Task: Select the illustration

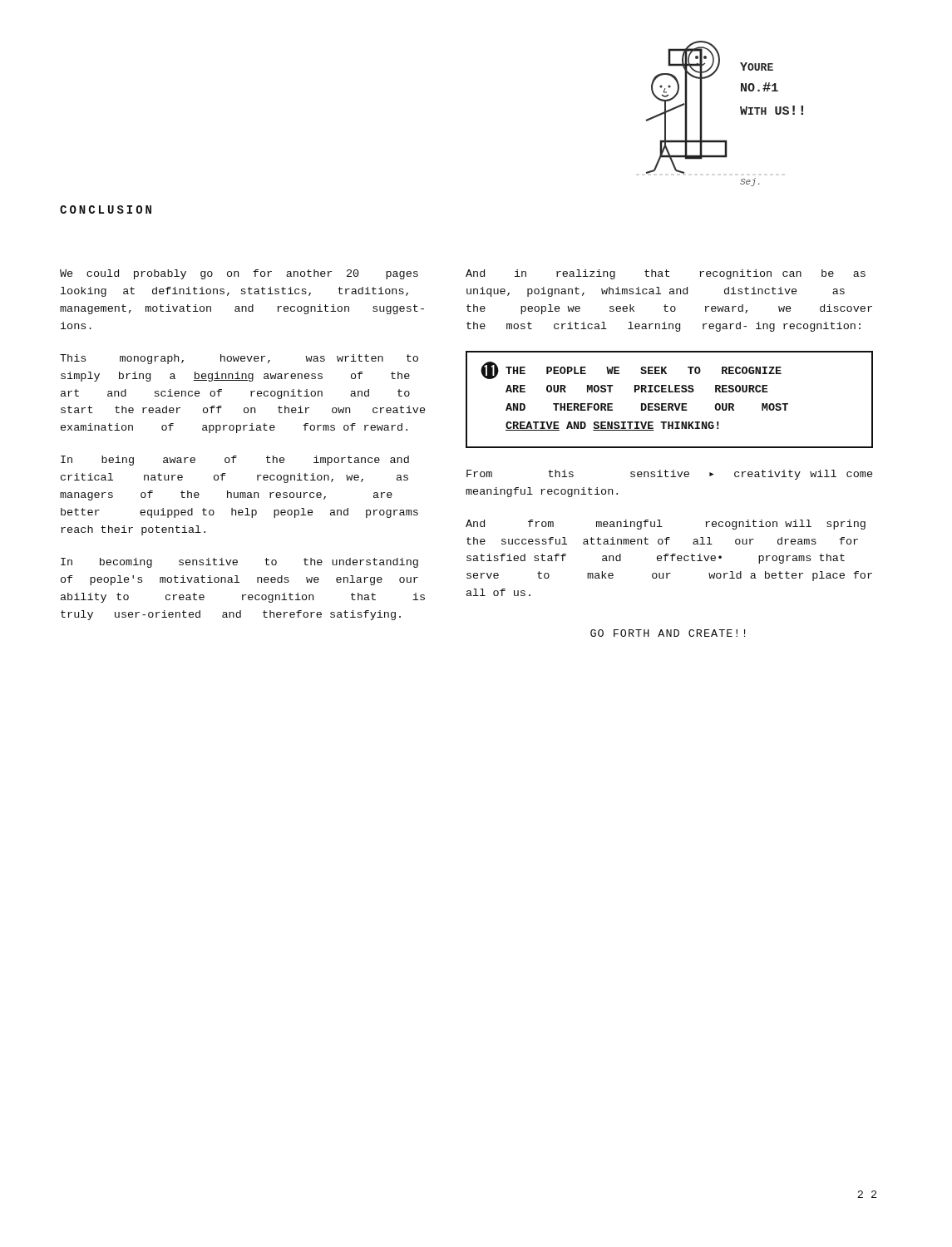Action: tap(744, 108)
